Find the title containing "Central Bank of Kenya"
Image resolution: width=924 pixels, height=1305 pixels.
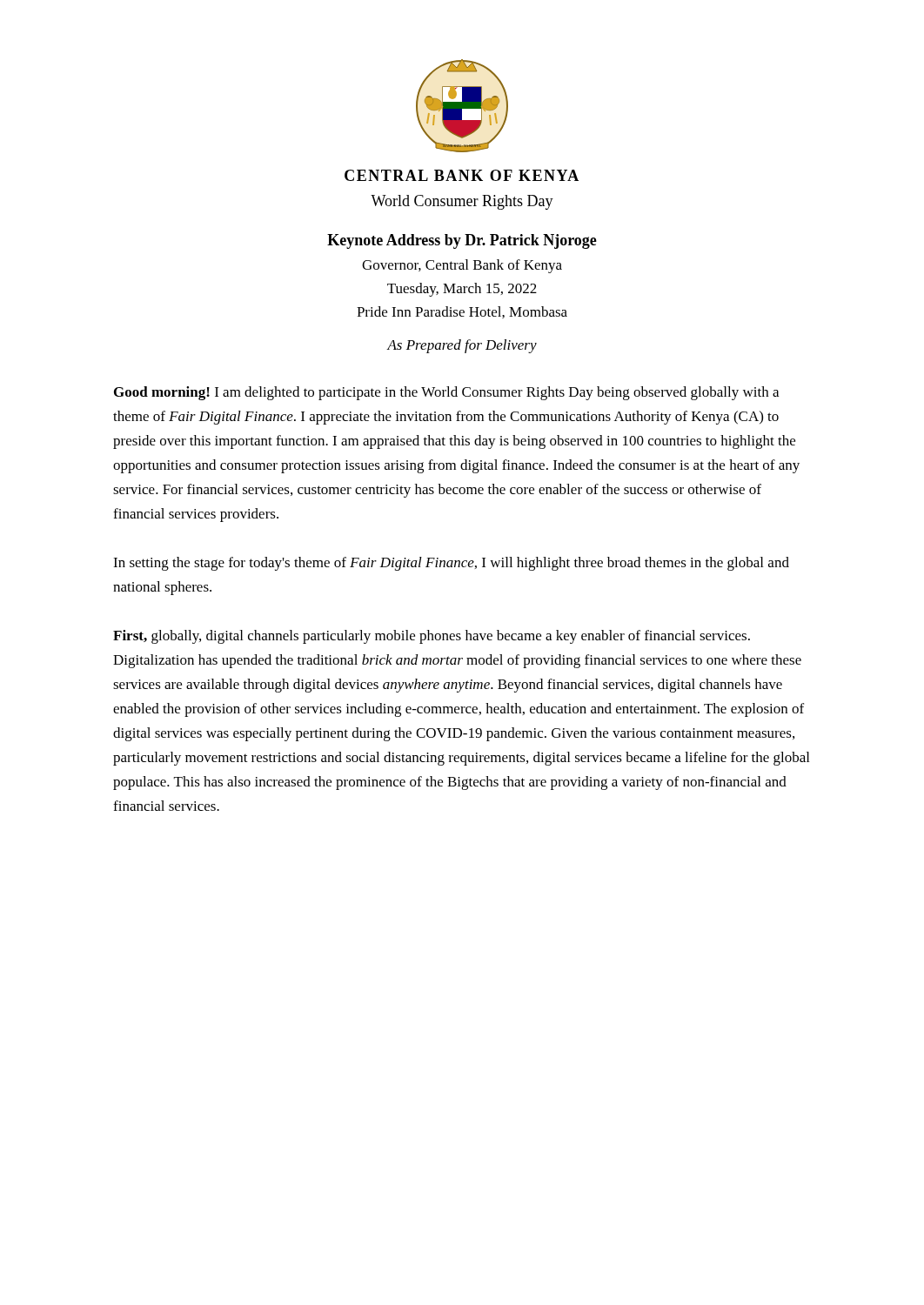[462, 176]
